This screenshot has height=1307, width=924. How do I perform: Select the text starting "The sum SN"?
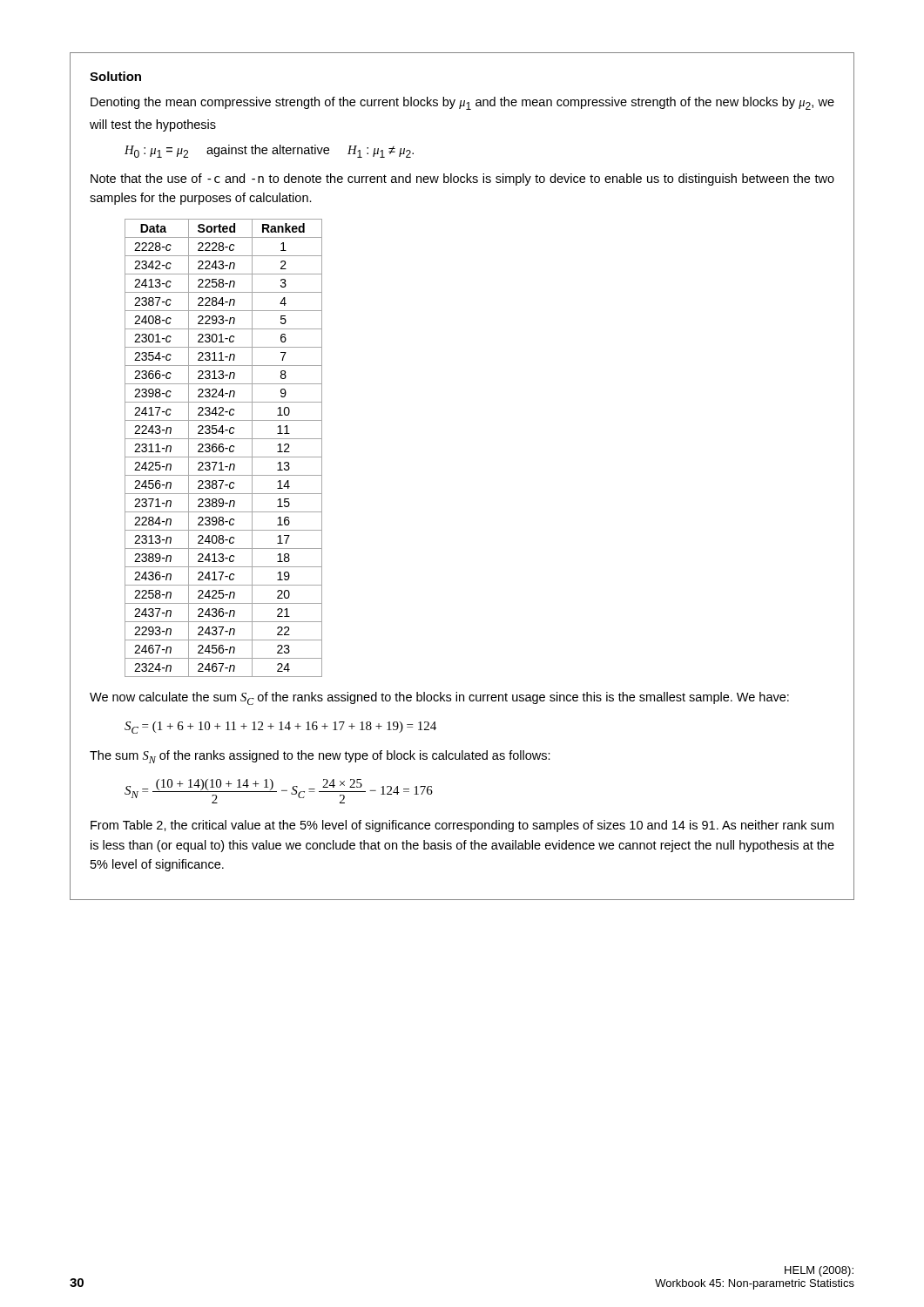tap(320, 757)
